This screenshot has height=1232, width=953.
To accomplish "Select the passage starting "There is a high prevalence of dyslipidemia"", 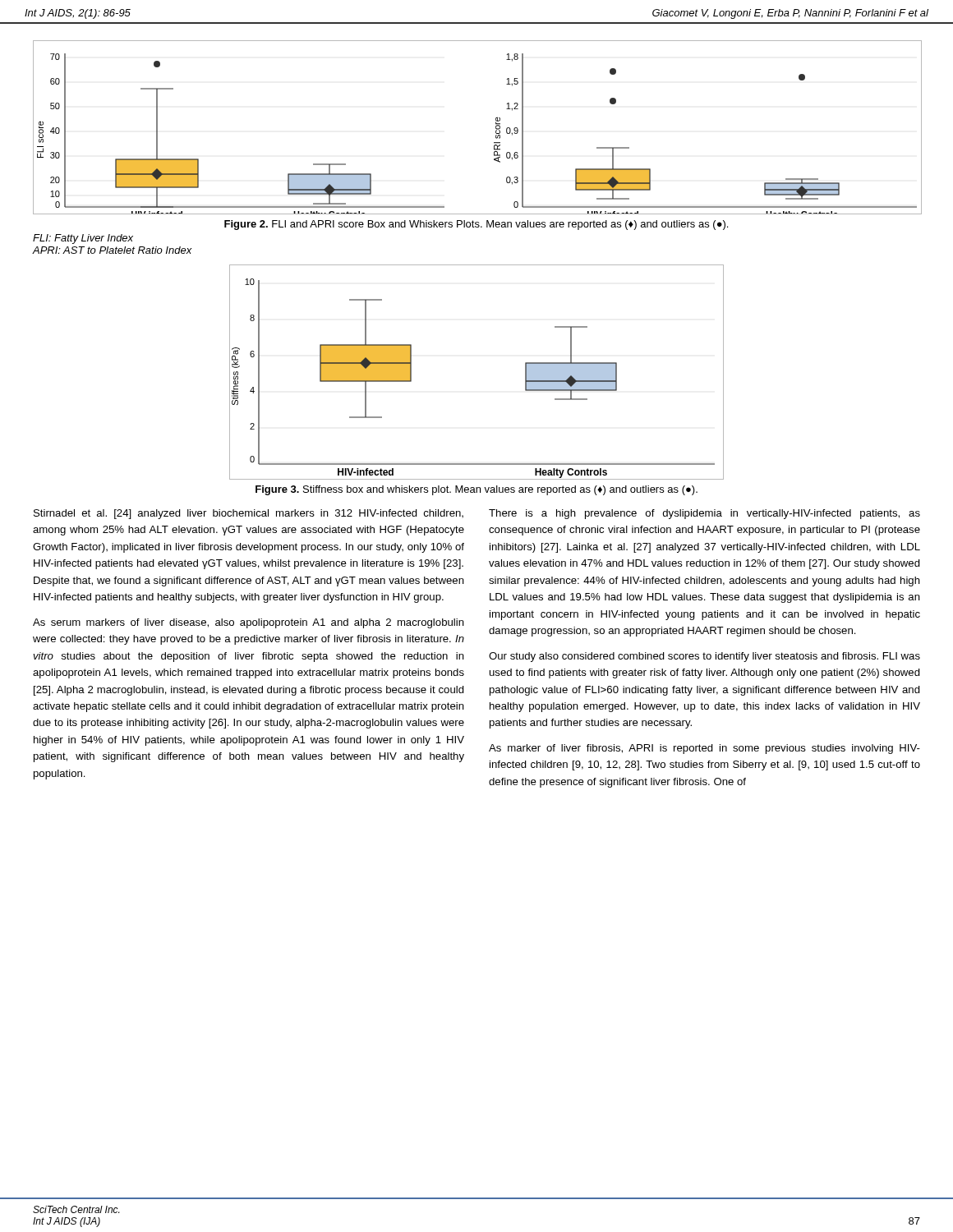I will (704, 572).
